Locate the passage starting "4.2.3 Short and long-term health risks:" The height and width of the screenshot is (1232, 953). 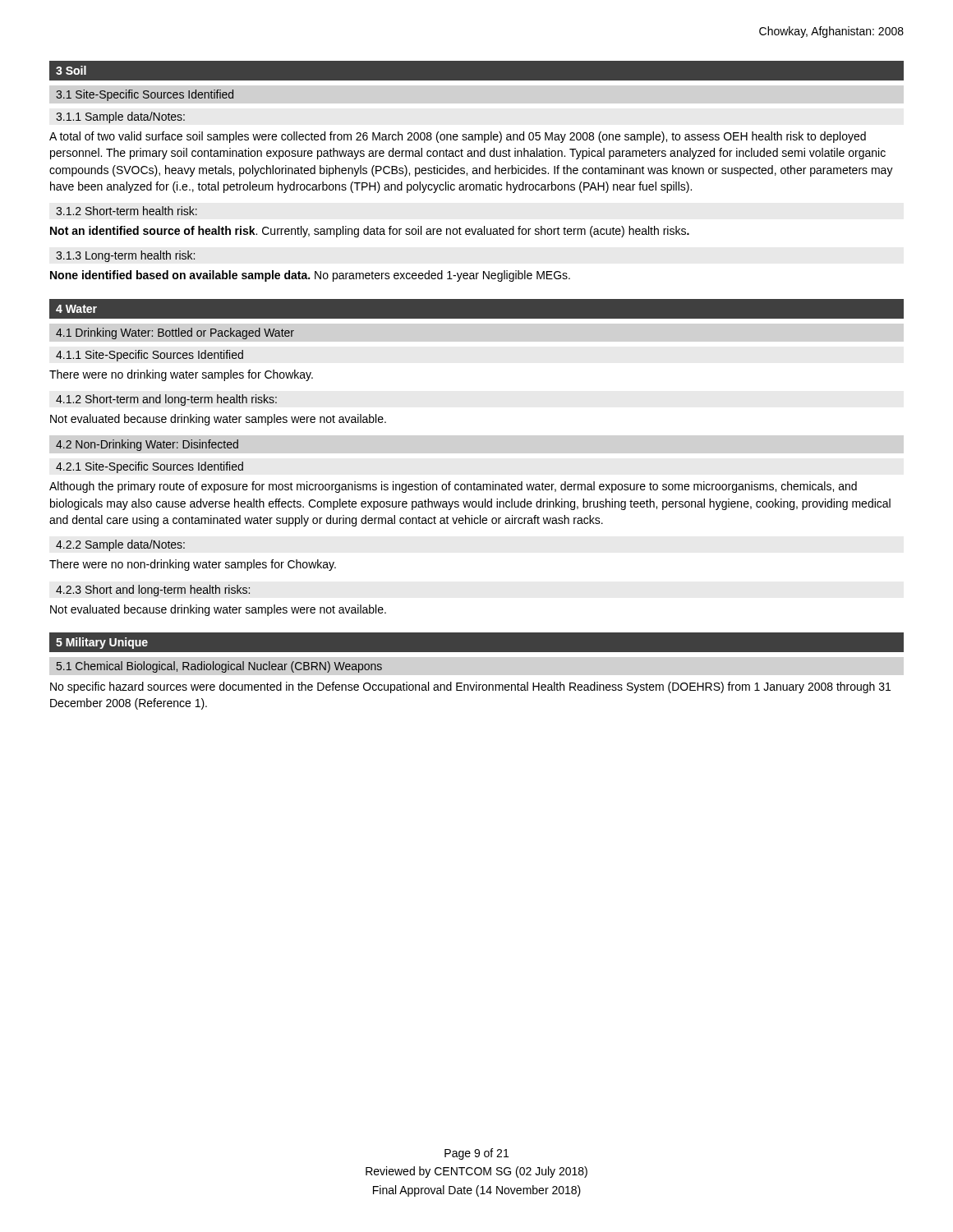pyautogui.click(x=153, y=589)
